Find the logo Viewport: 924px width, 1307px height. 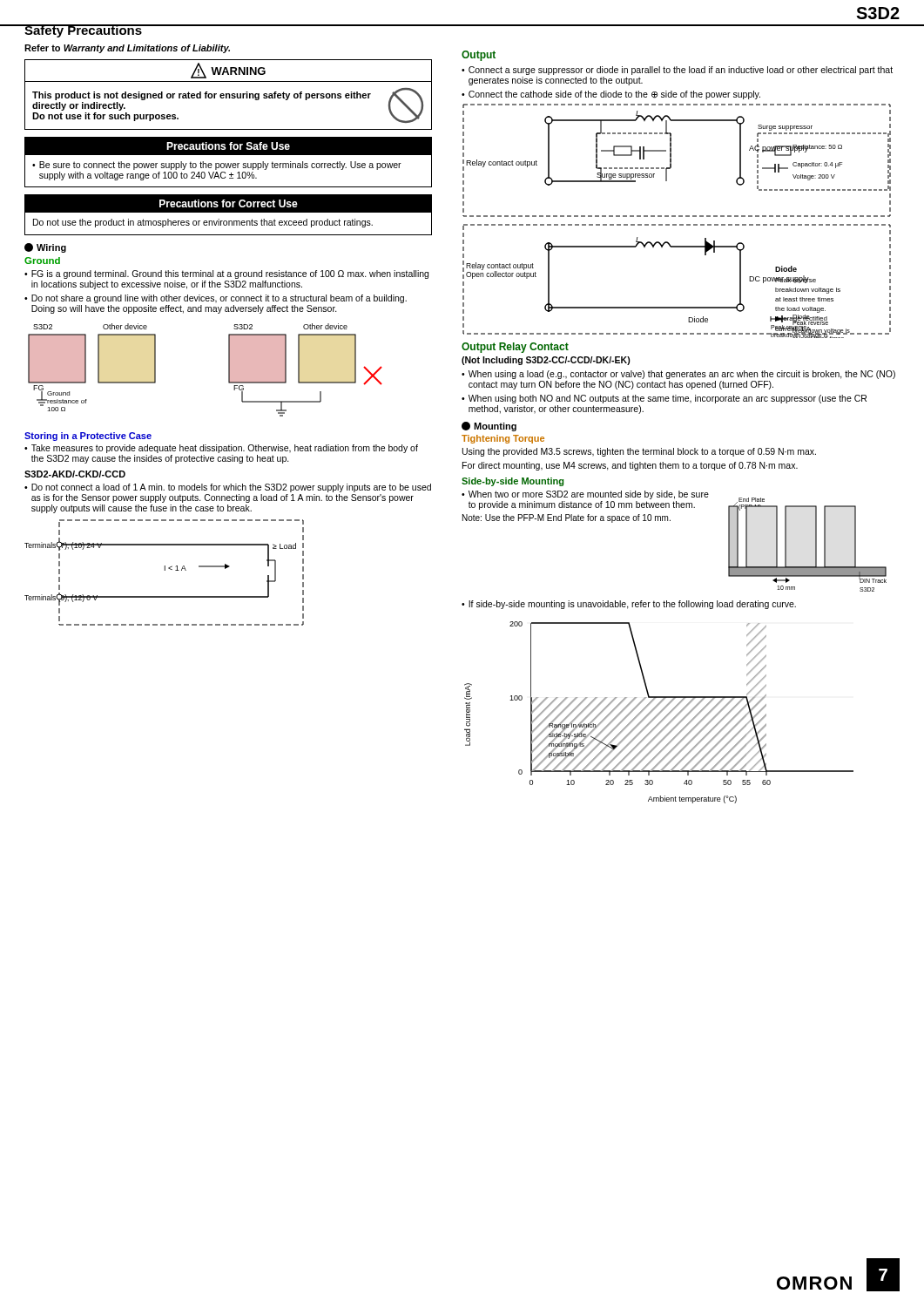pos(819,1283)
